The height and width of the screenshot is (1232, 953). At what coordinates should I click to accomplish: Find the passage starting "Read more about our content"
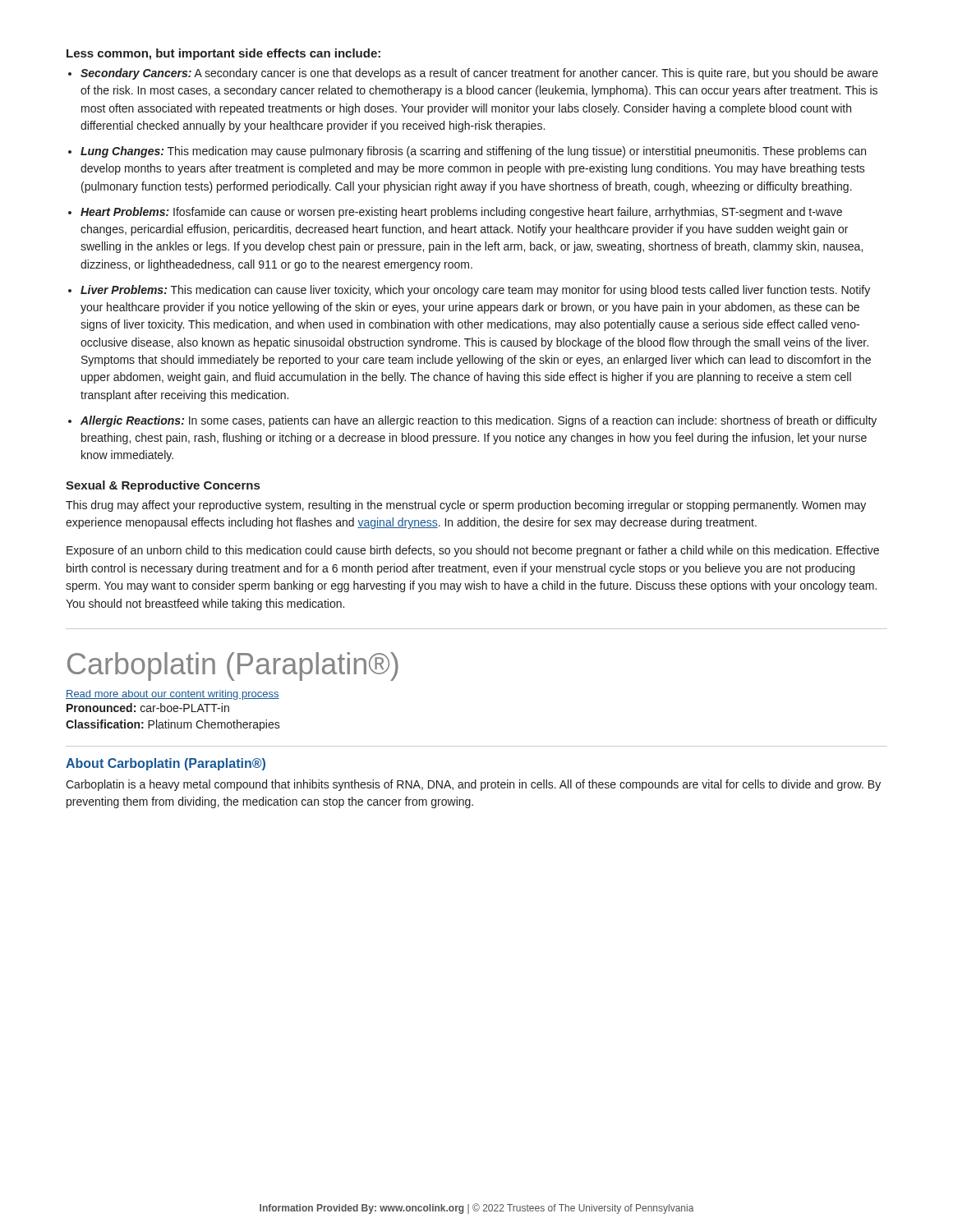tap(172, 693)
